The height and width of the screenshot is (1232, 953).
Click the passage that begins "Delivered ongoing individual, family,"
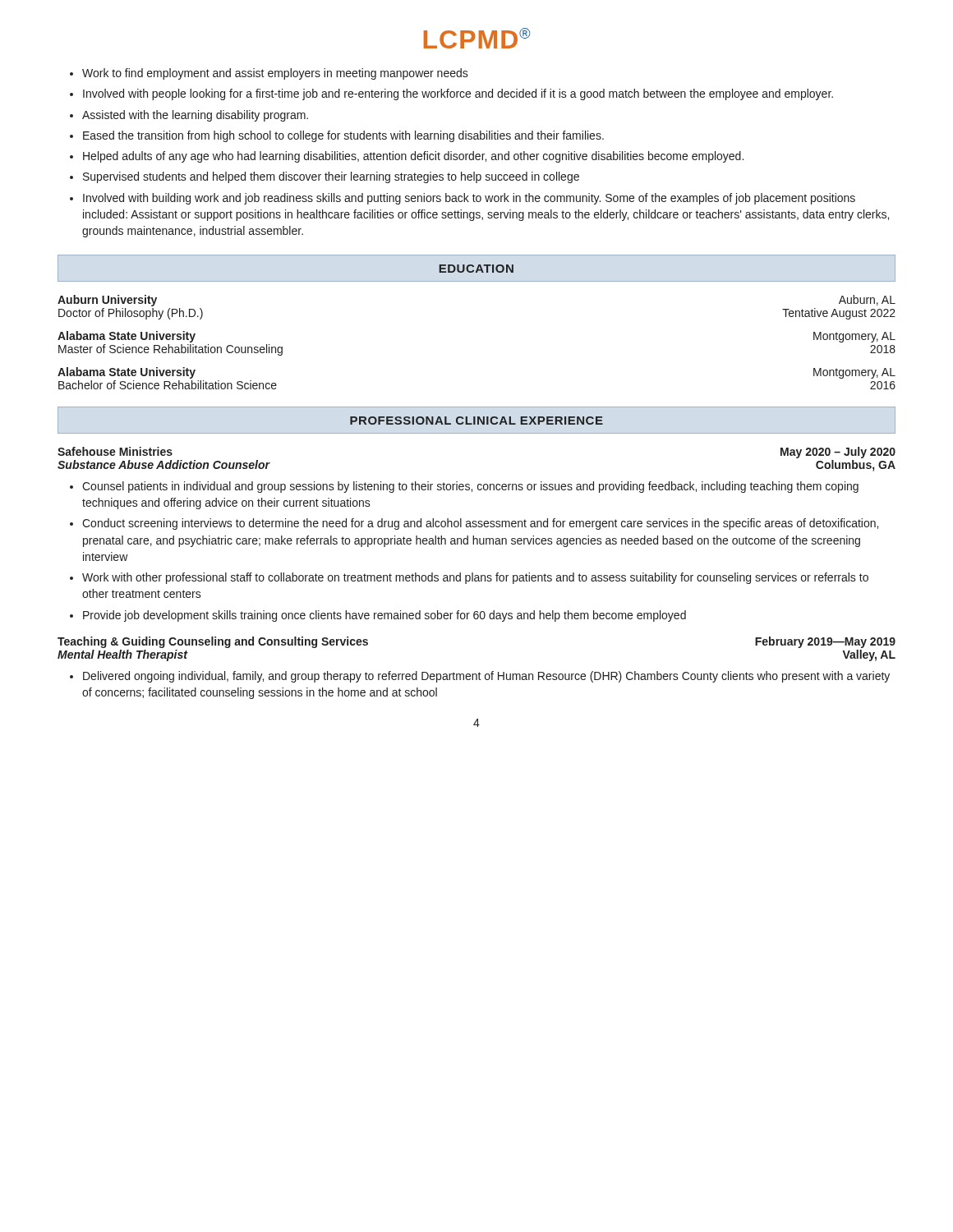(x=486, y=684)
